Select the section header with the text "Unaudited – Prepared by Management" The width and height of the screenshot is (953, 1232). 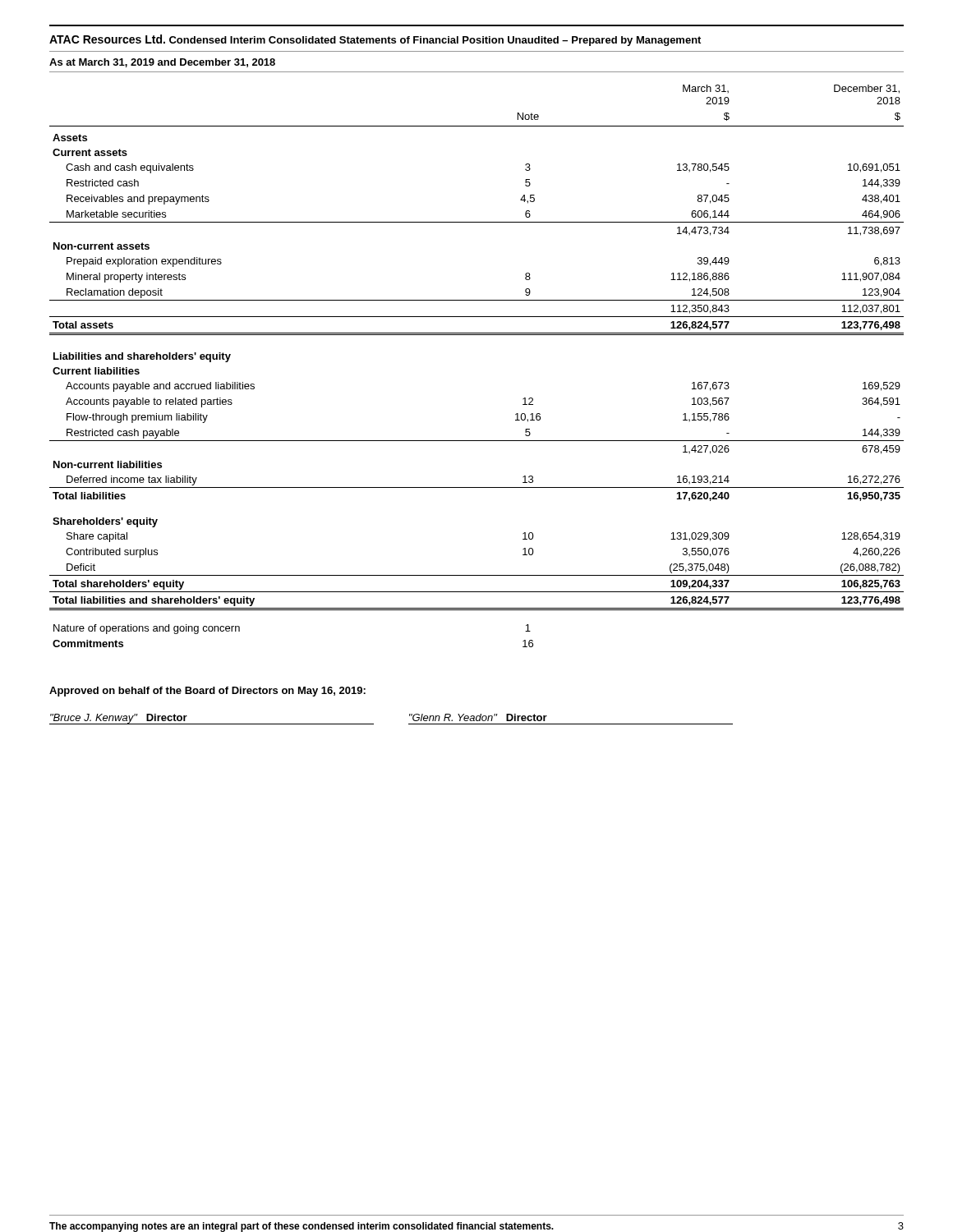pyautogui.click(x=604, y=40)
